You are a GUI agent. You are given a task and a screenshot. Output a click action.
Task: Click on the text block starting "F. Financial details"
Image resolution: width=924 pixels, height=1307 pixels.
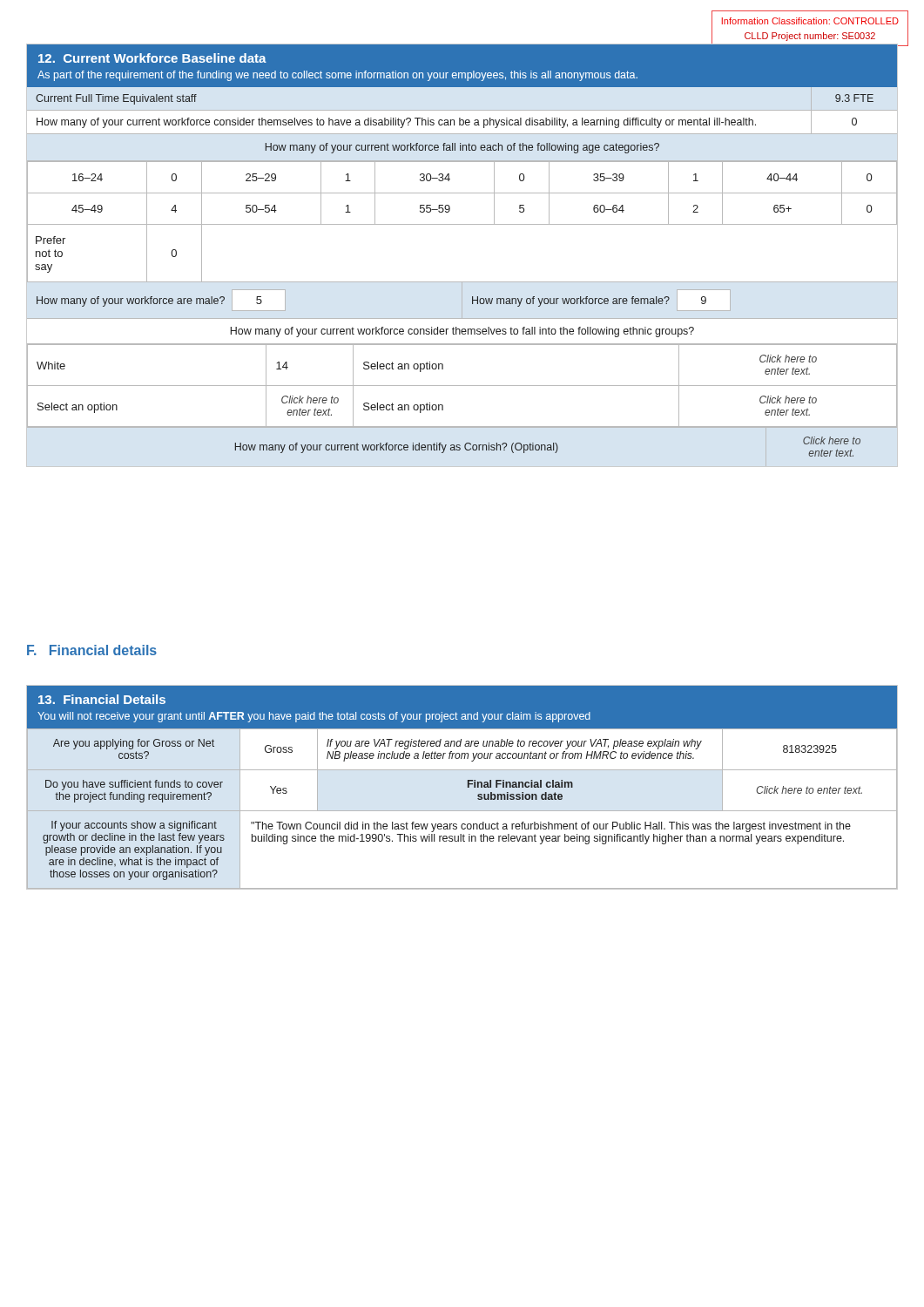tap(92, 651)
